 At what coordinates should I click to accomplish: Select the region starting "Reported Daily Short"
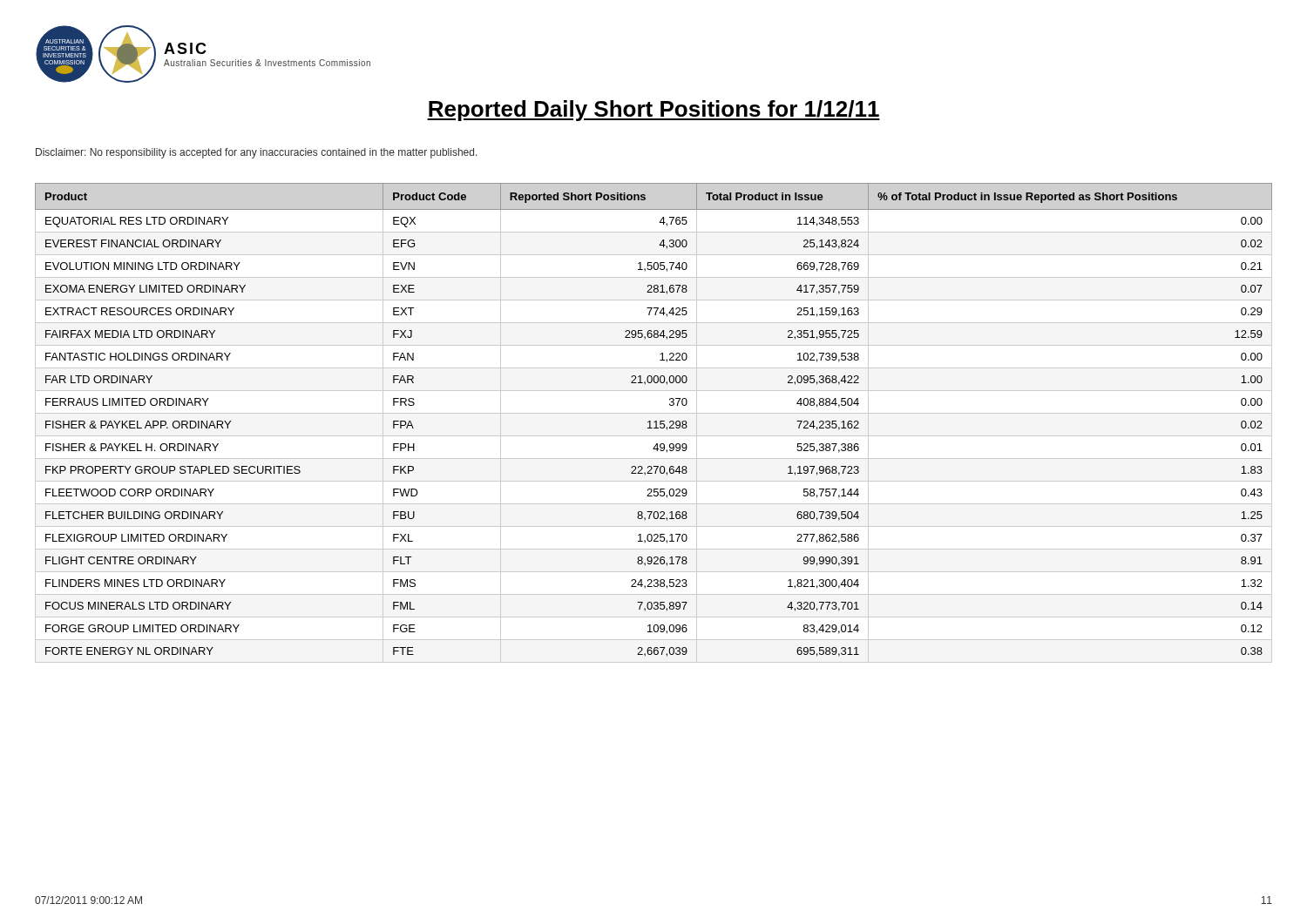pyautogui.click(x=654, y=109)
